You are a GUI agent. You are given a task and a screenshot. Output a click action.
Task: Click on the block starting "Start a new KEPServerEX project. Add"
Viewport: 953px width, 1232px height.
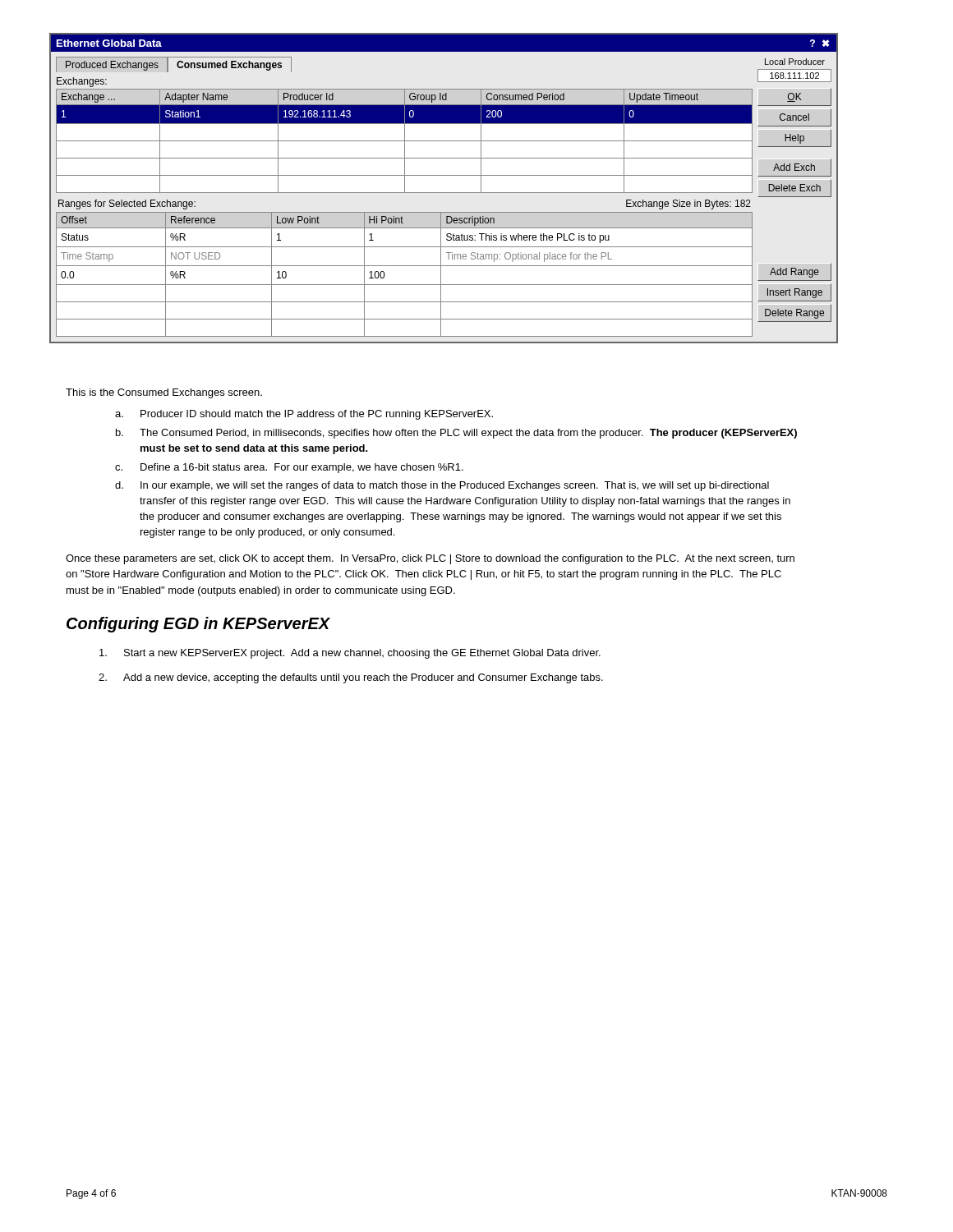point(452,653)
